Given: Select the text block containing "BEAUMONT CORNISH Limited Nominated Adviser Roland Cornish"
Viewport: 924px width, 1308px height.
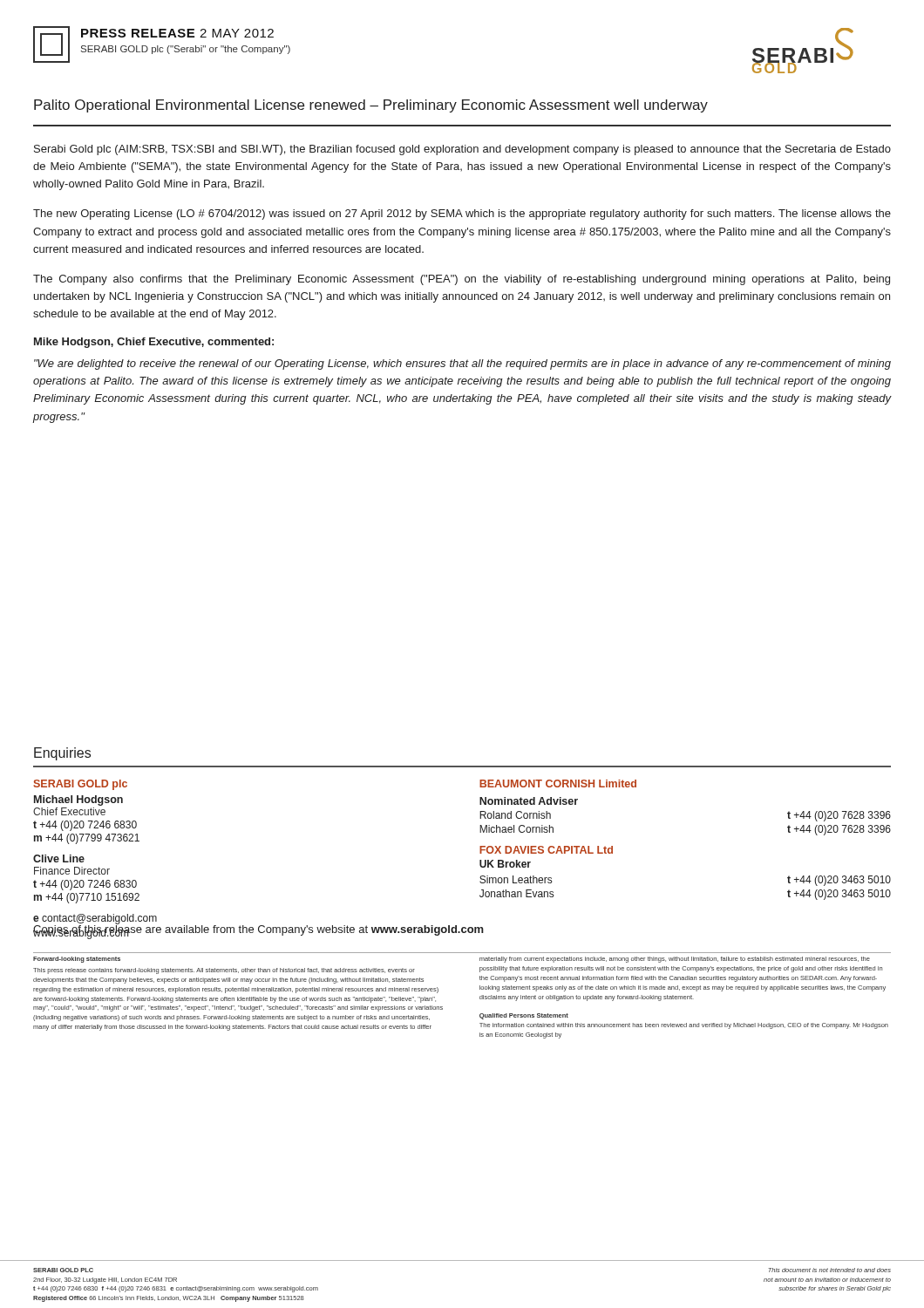Looking at the screenshot, I should pos(558,783).
